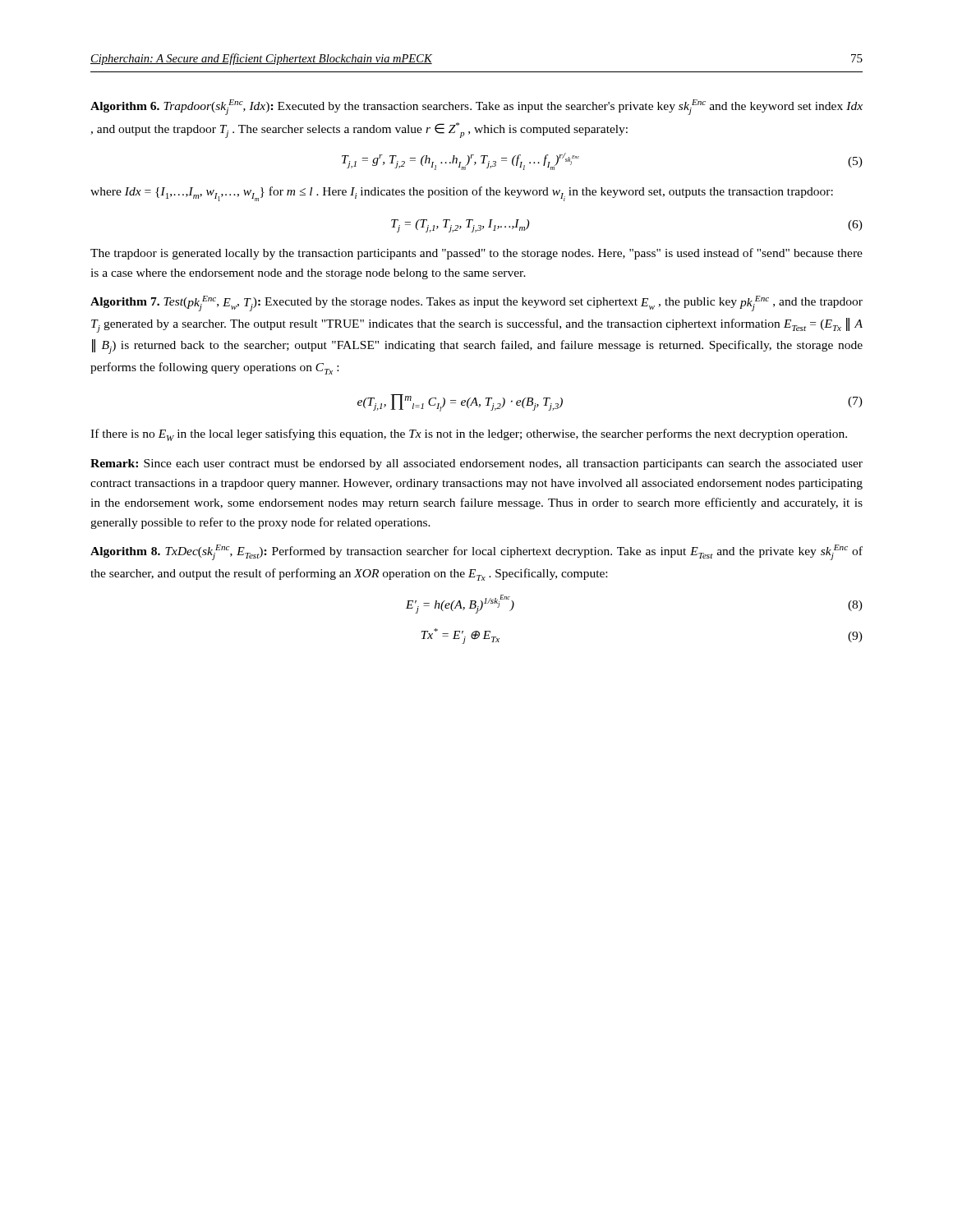Point to the text block starting "Tx* = E′j"
Image resolution: width=953 pixels, height=1232 pixels.
tap(476, 636)
